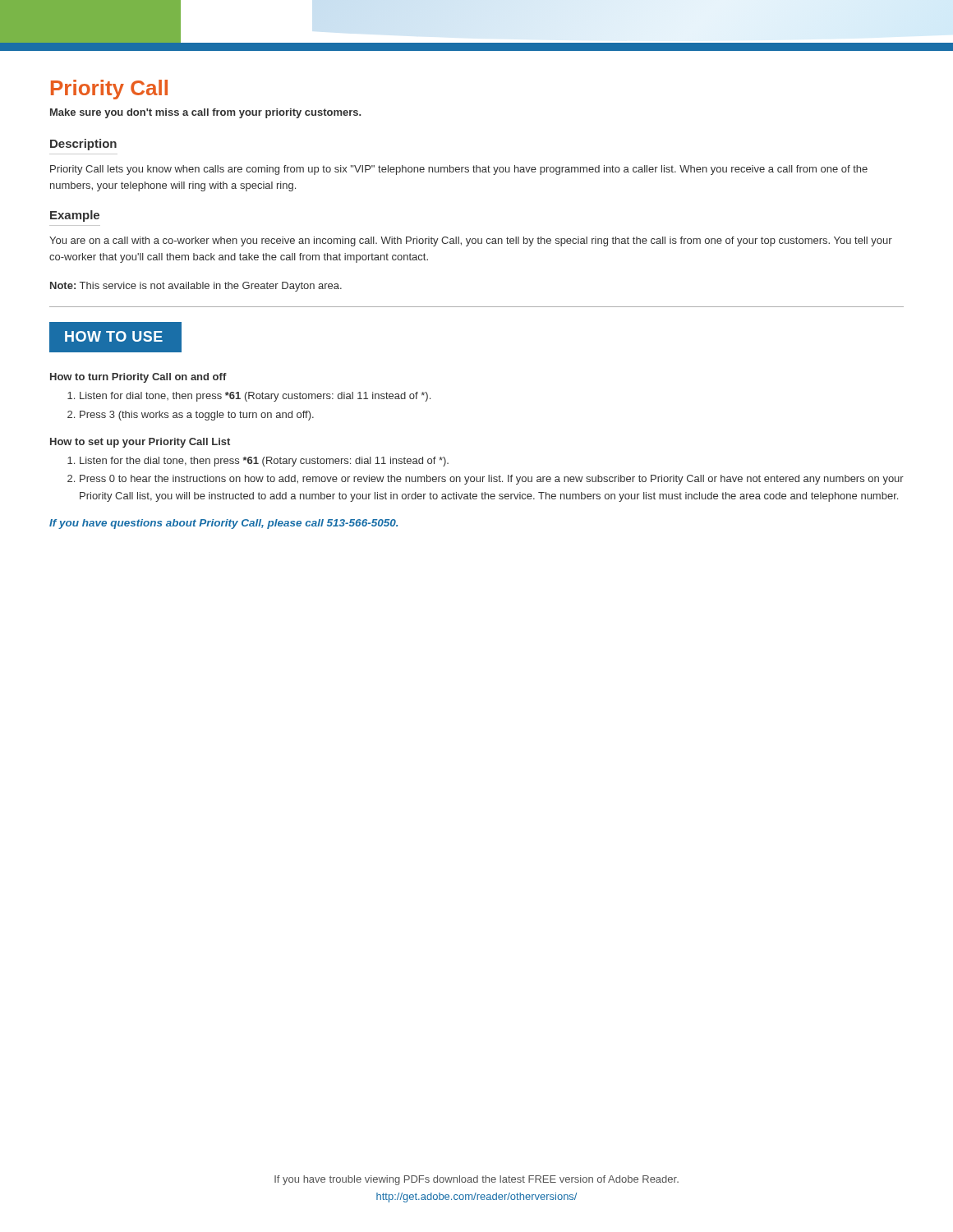Point to the block starting "If you have questions about Priority"

click(x=223, y=524)
